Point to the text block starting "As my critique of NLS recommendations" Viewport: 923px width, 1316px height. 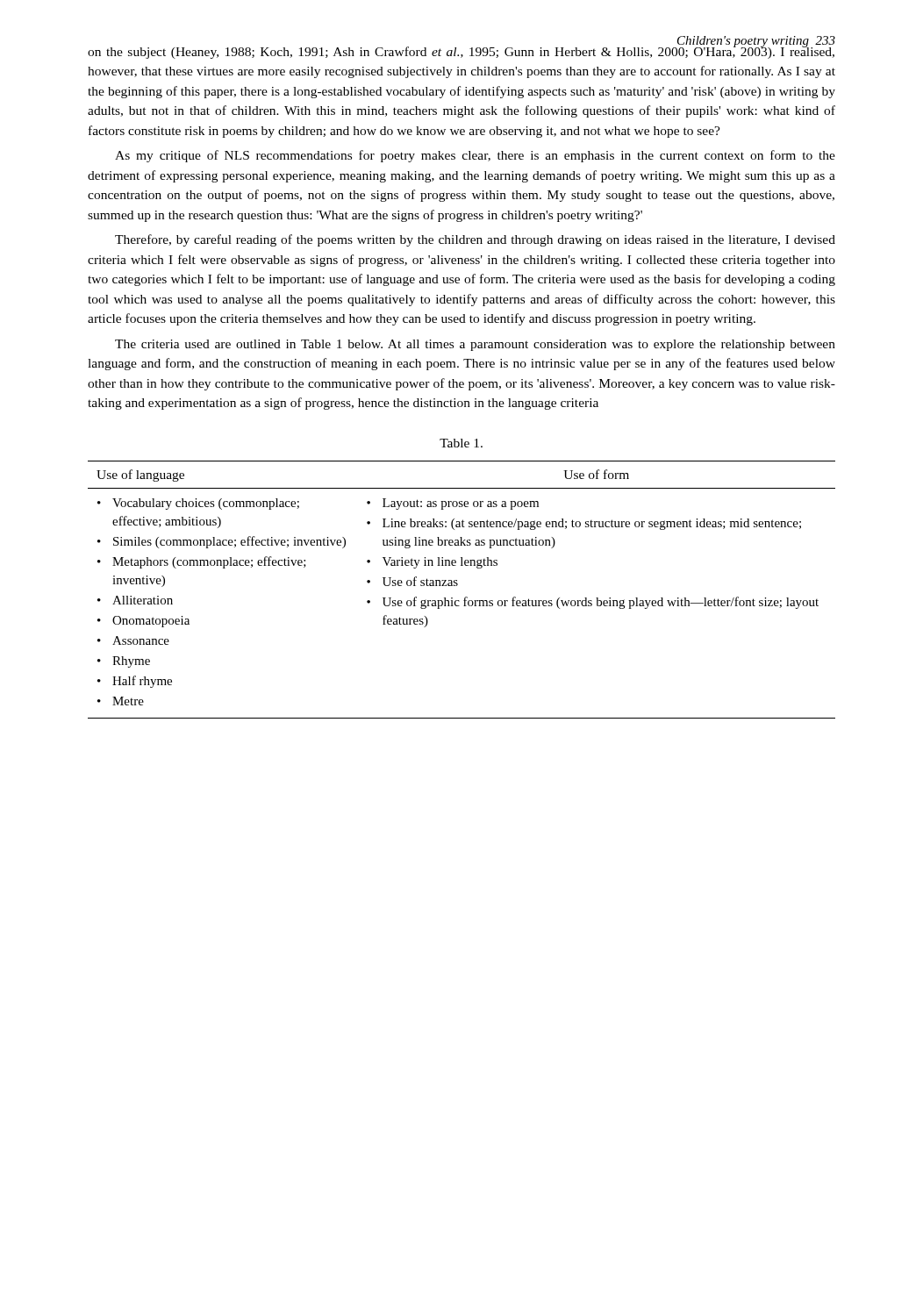coord(462,185)
